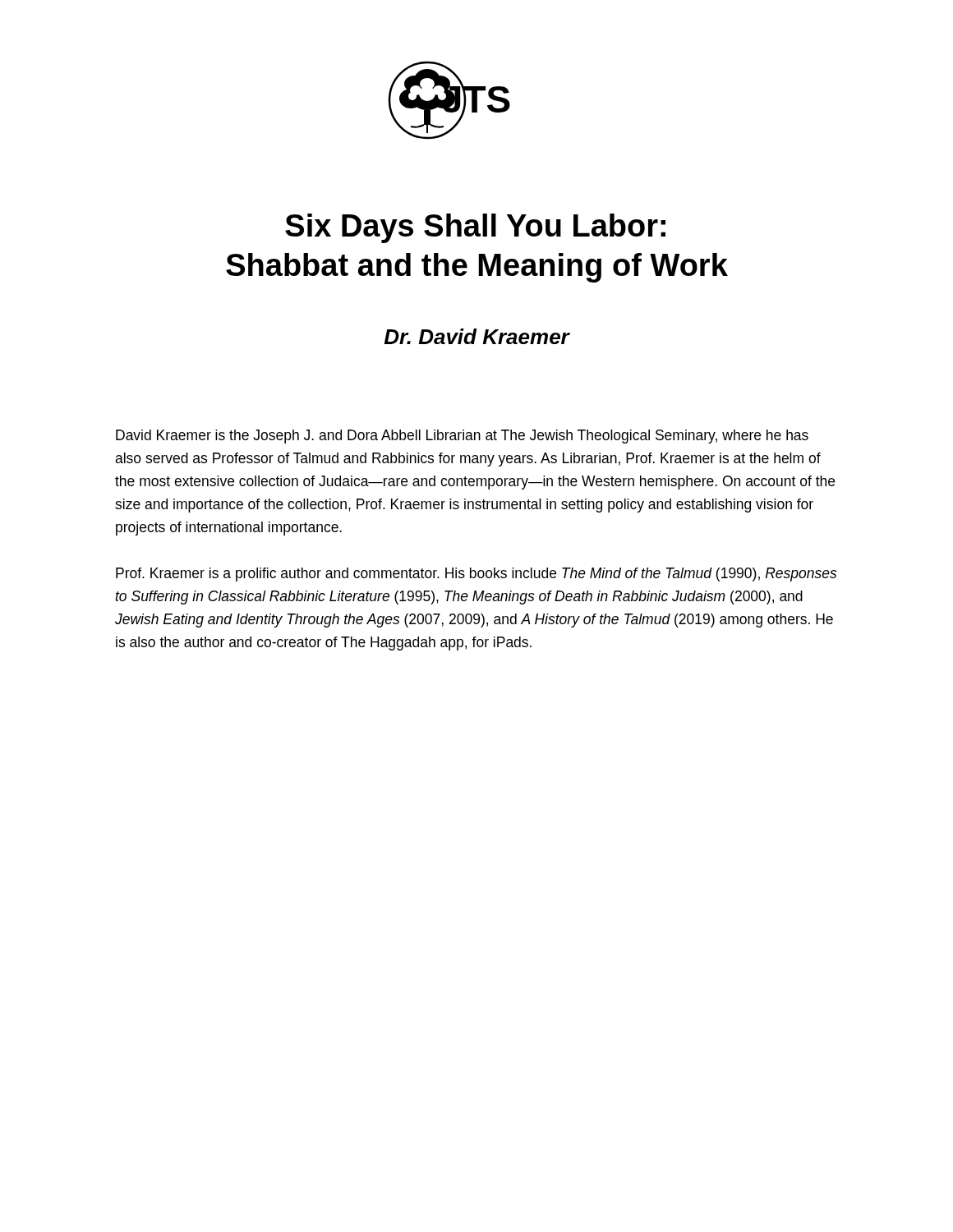Find the text starting "Prof. Kraemer is"

[x=476, y=608]
